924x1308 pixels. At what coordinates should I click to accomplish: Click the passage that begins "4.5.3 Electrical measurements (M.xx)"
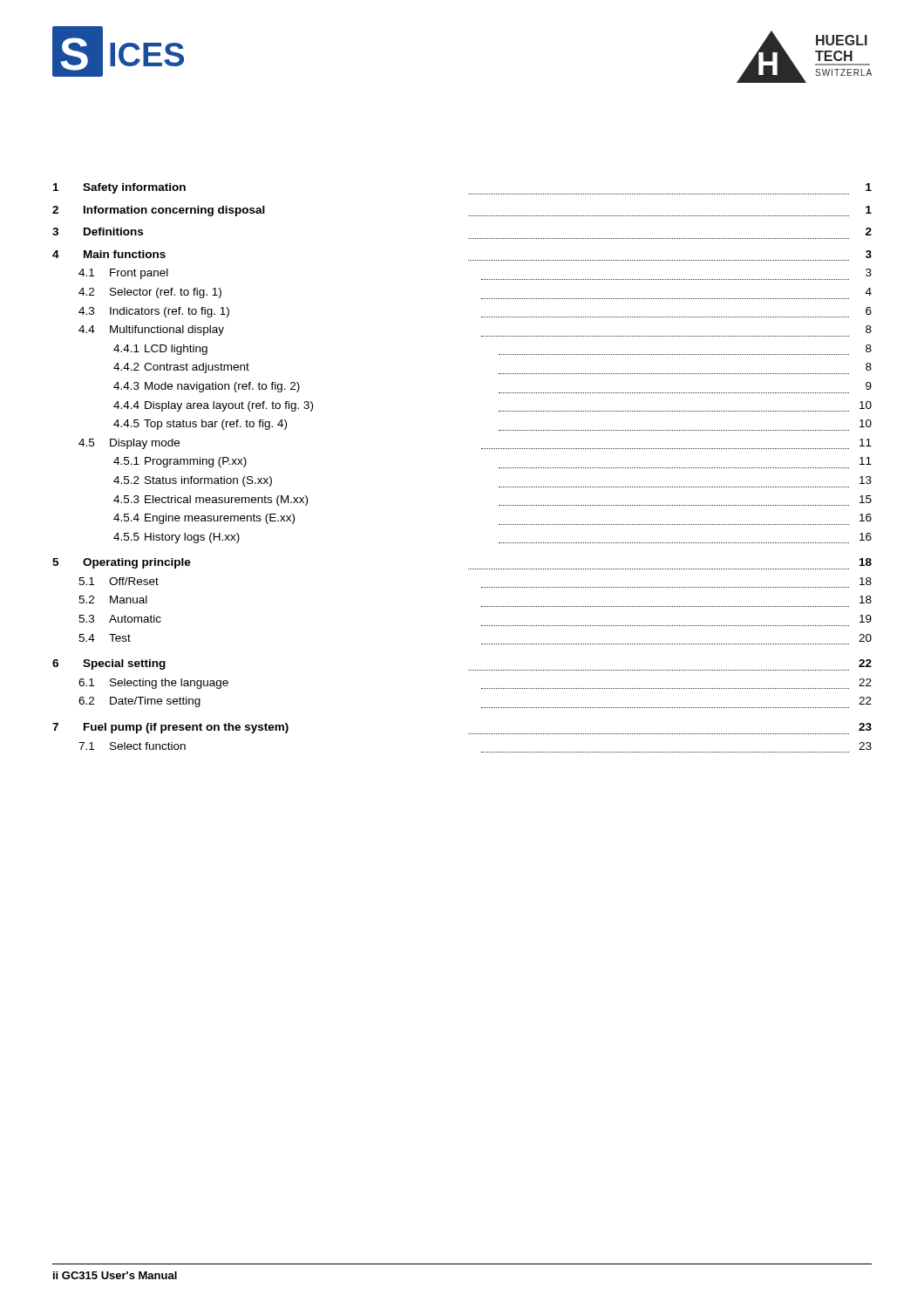[492, 499]
